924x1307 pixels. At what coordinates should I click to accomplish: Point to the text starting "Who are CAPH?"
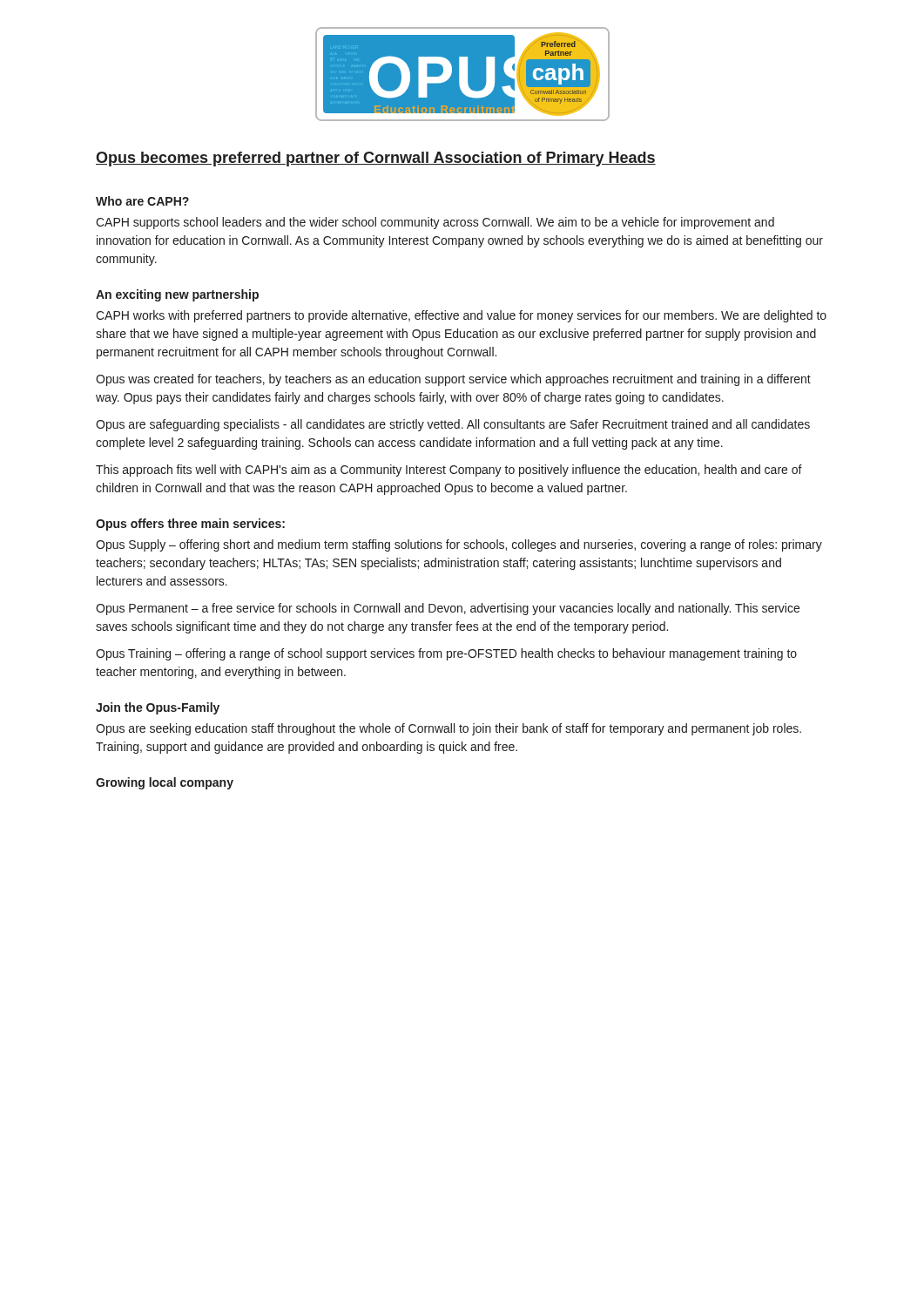(x=143, y=202)
